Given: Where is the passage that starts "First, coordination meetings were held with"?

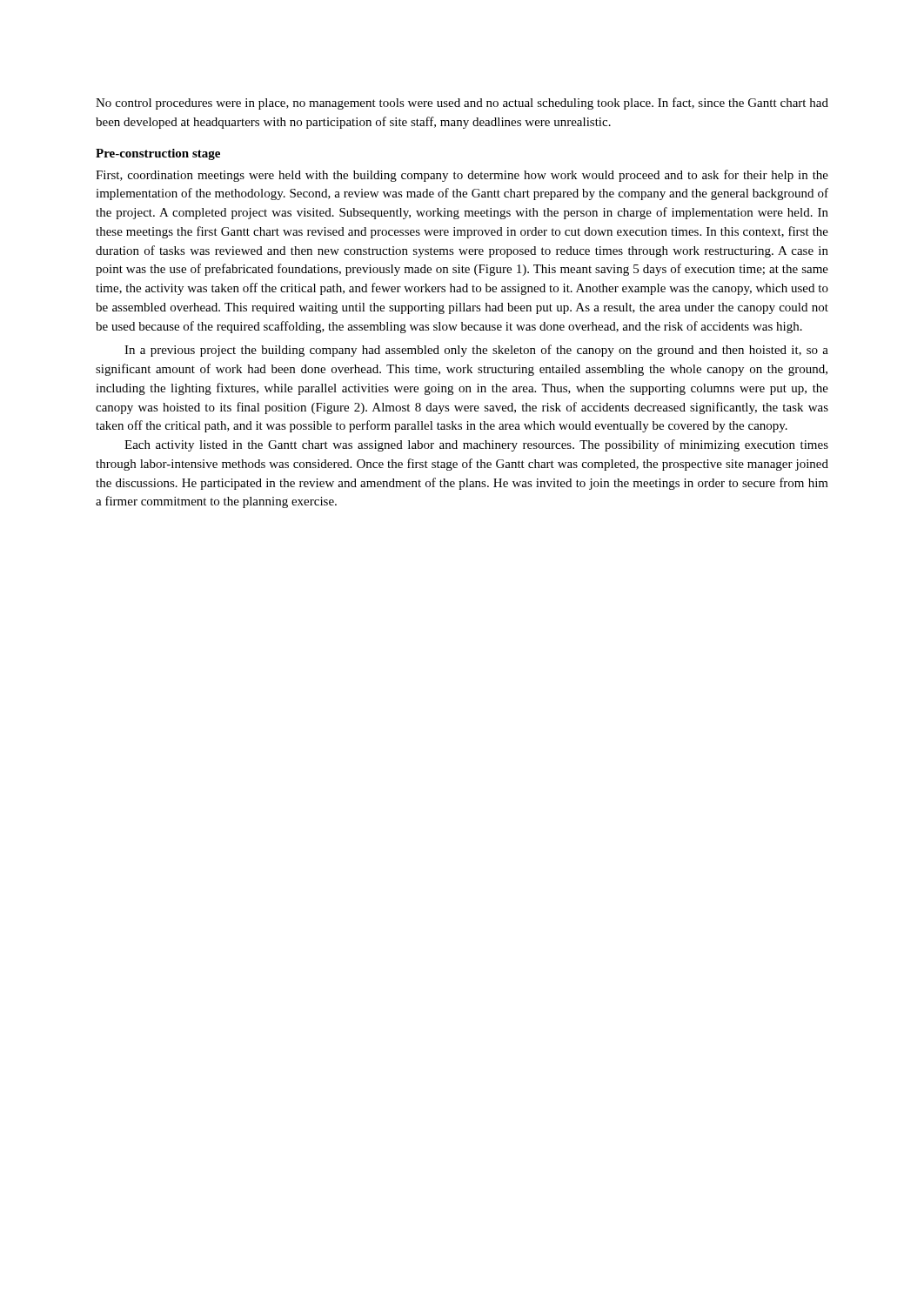Looking at the screenshot, I should [462, 251].
